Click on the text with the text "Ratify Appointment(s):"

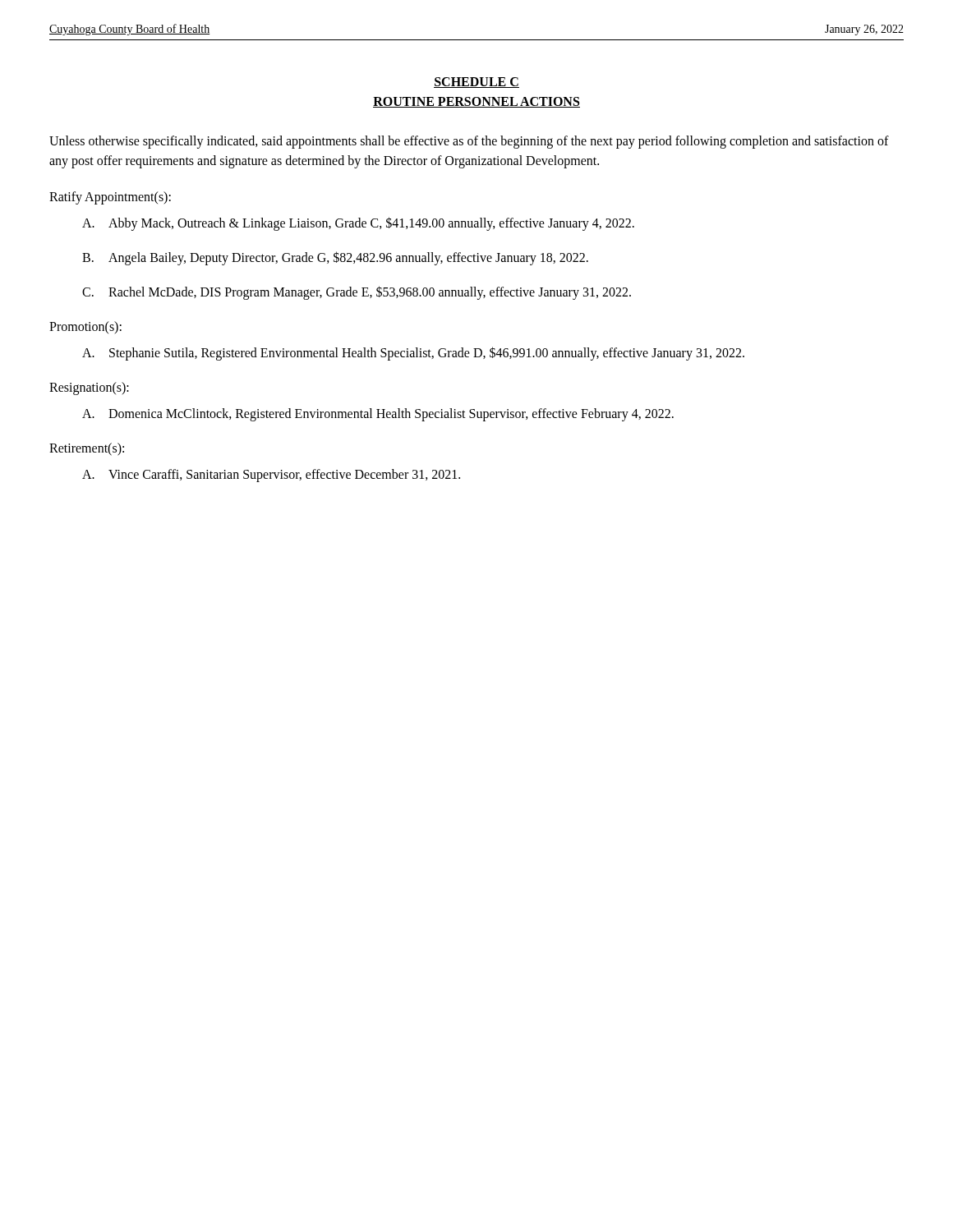click(x=110, y=197)
